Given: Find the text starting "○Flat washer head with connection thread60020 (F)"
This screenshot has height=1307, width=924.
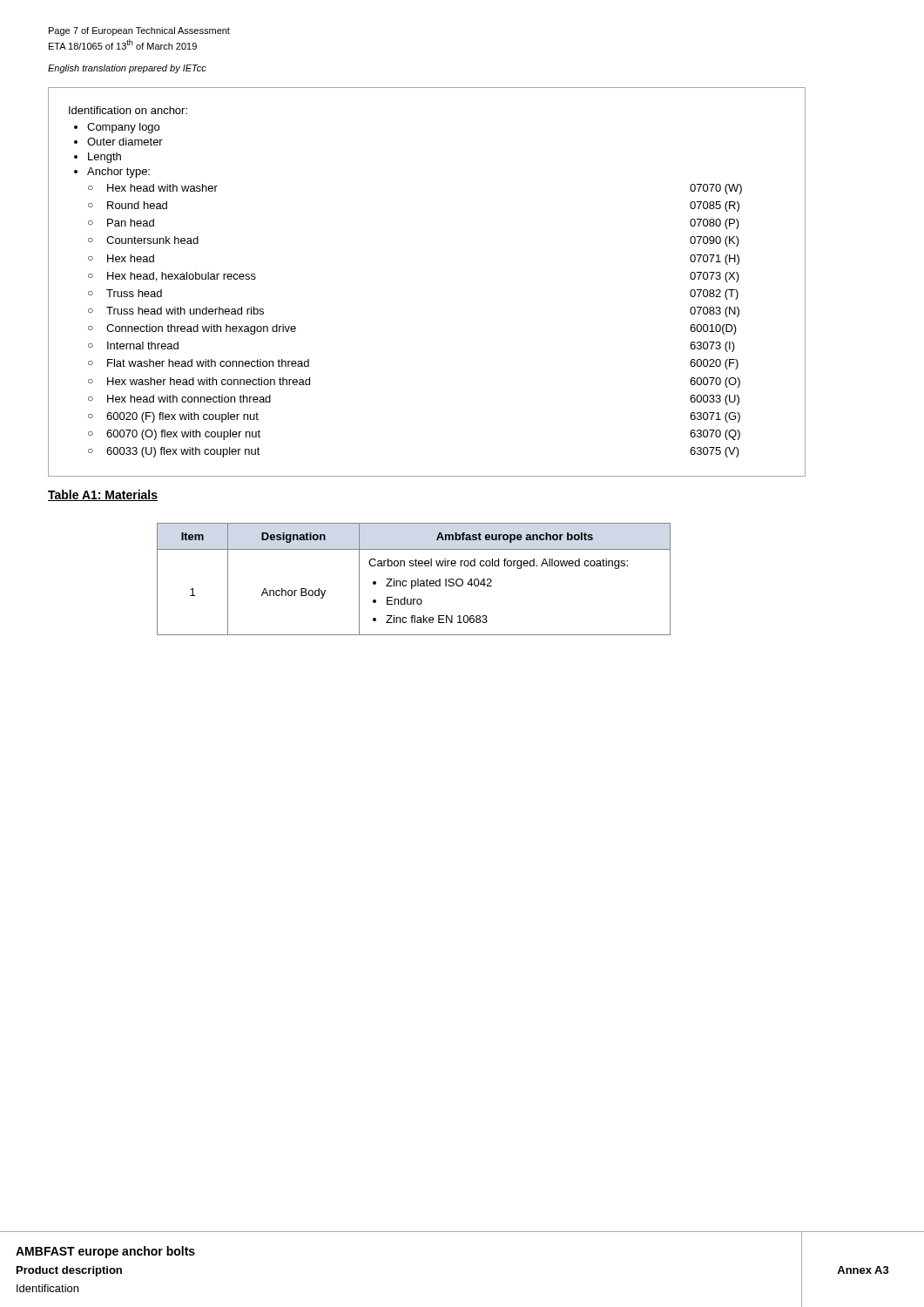Looking at the screenshot, I should click(x=202, y=364).
